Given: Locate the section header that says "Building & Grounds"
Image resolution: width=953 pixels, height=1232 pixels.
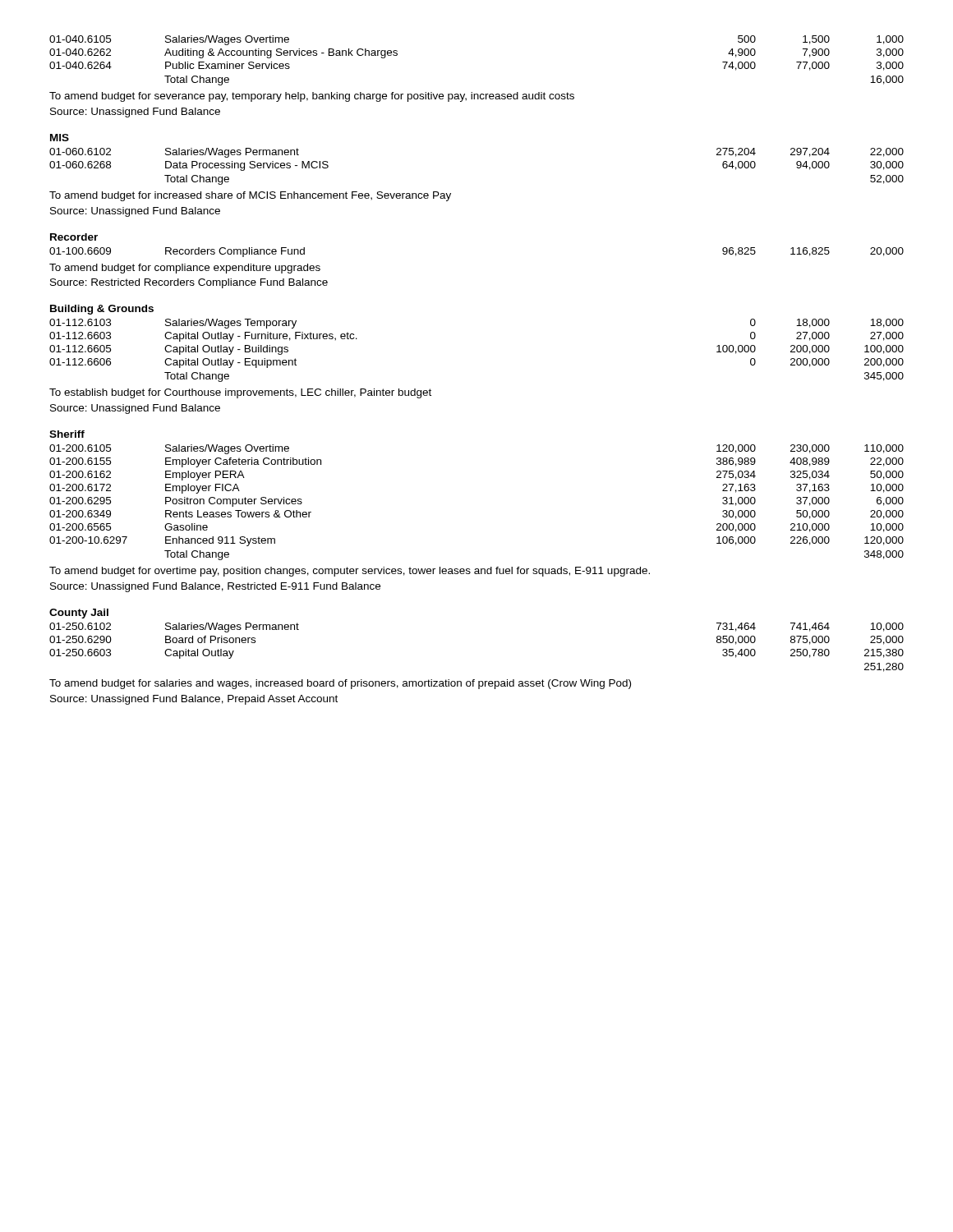Looking at the screenshot, I should click(x=102, y=309).
